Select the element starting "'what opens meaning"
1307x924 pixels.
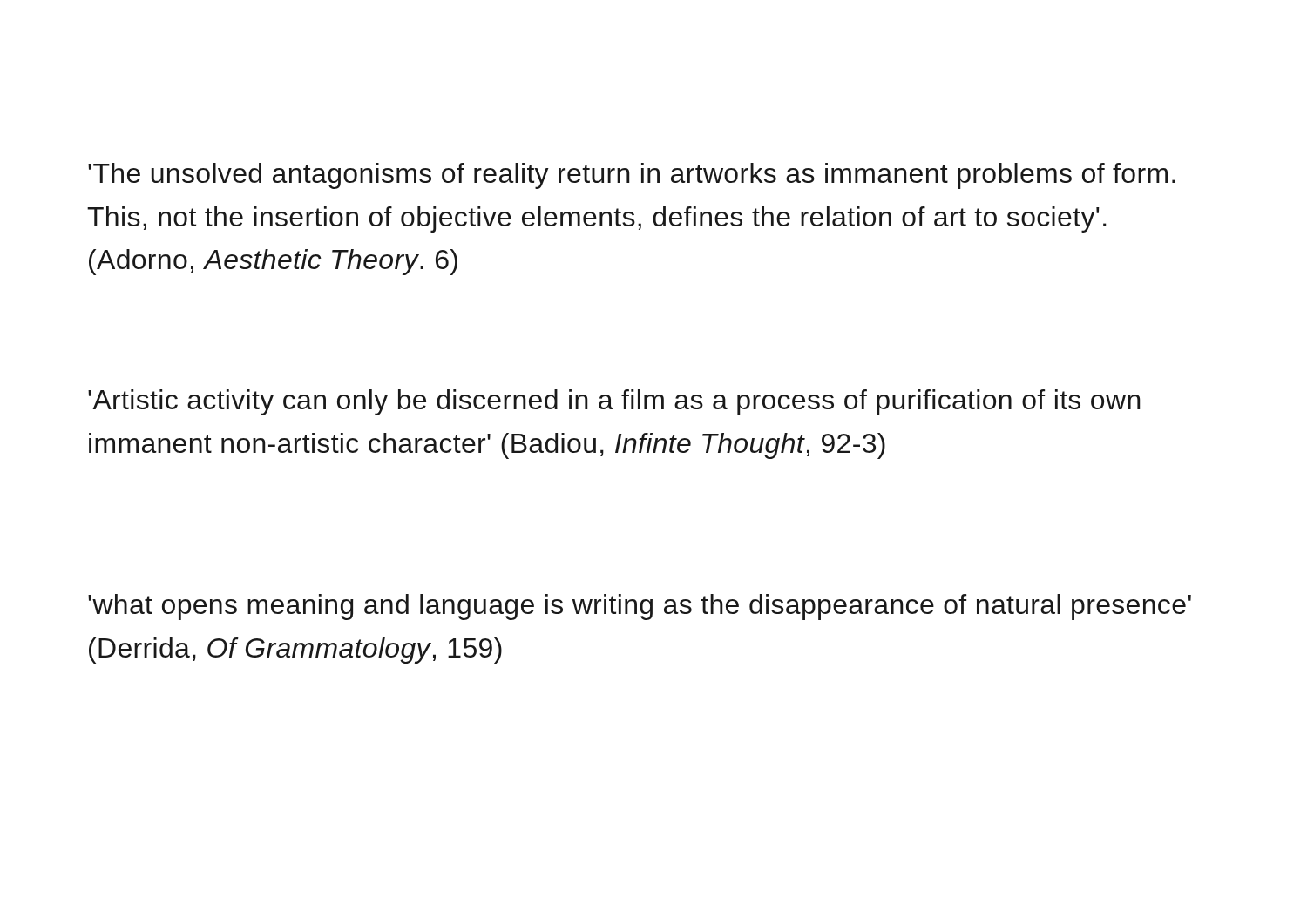[x=640, y=626]
